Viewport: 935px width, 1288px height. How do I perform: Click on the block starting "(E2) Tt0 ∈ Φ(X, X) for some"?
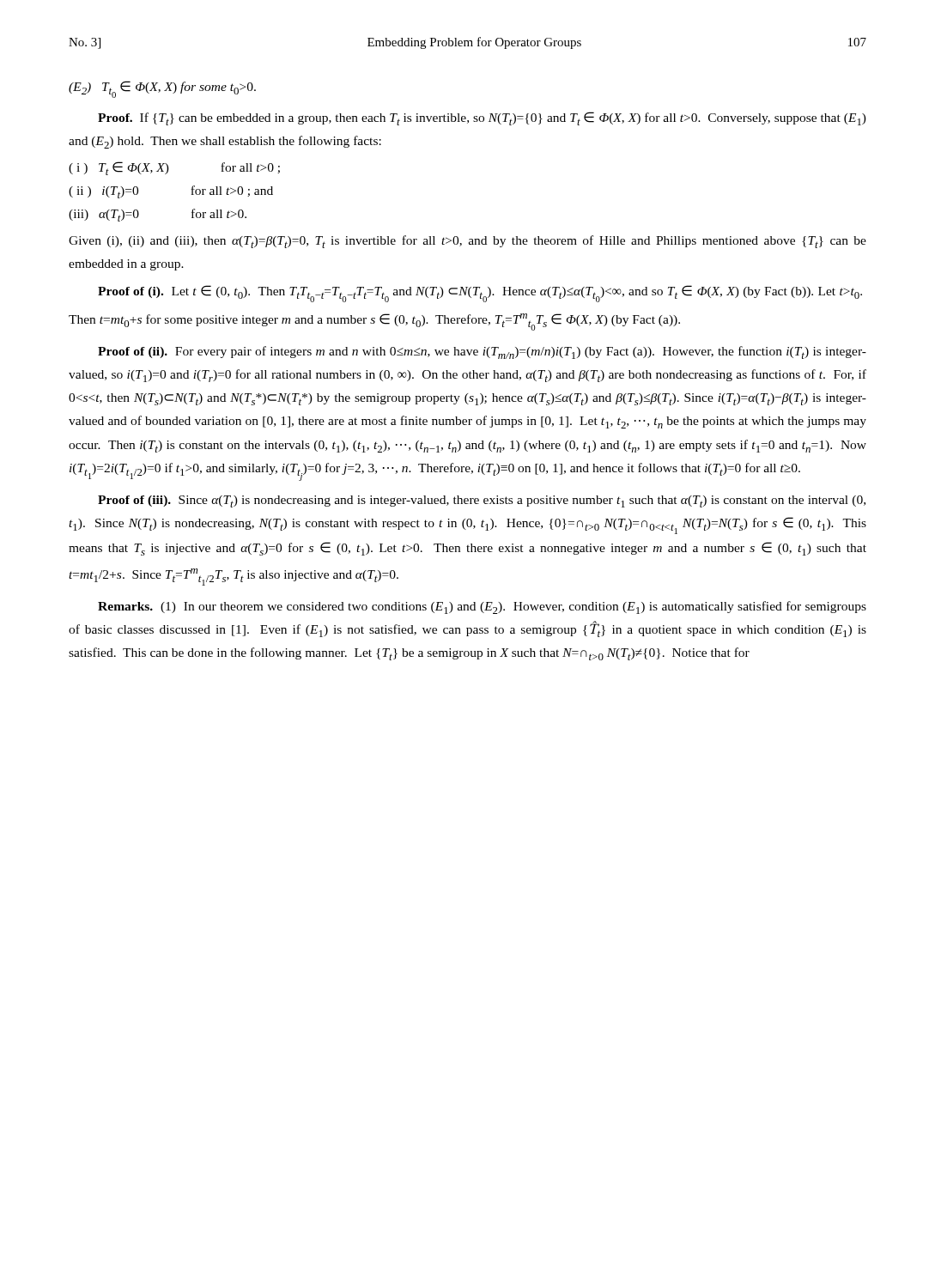163,89
